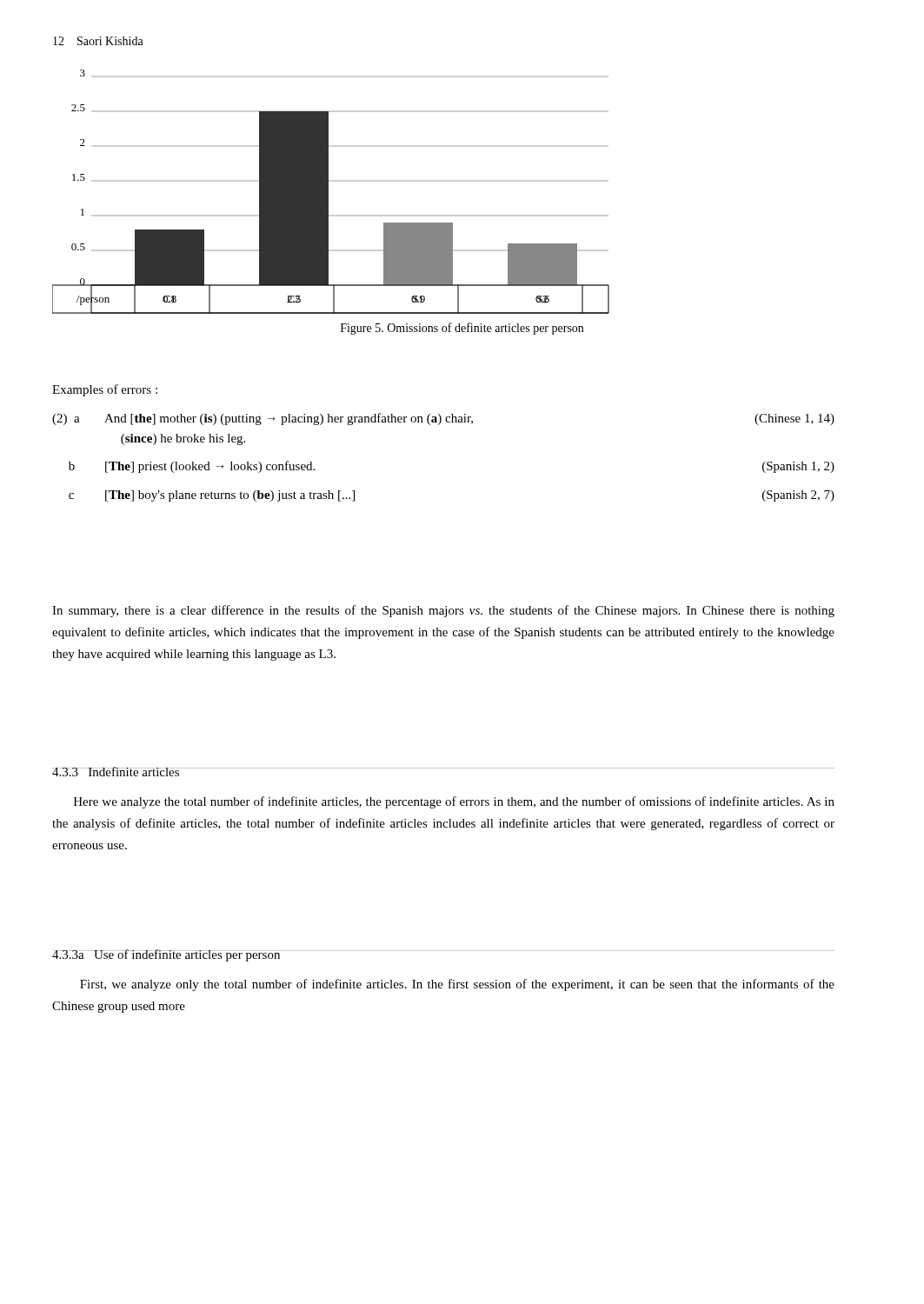Click on the text block containing "In summary, there is a clear difference"
This screenshot has height=1304, width=924.
pos(443,632)
